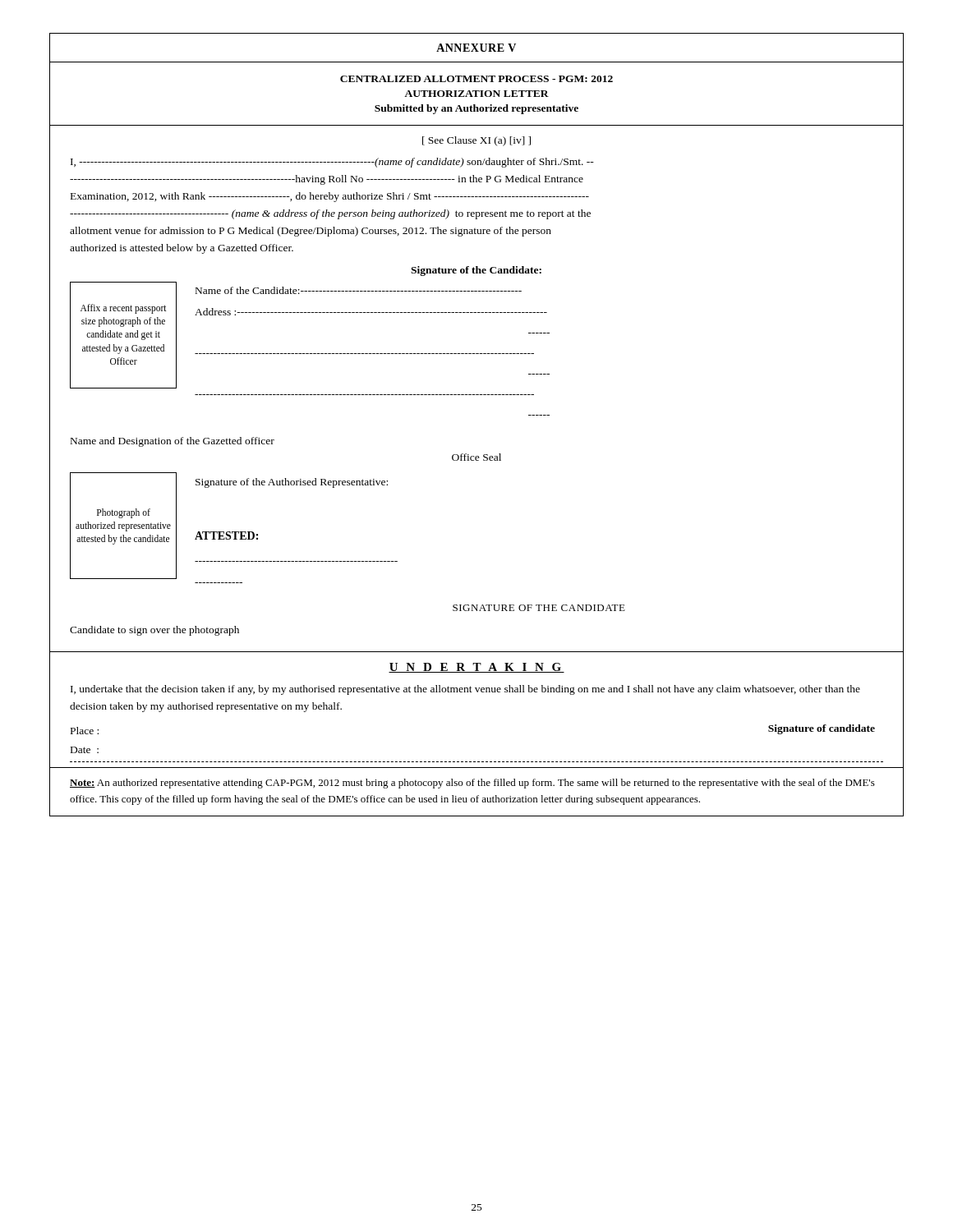Locate the text block starting "Signature of candidate"
The width and height of the screenshot is (953, 1232).
tap(821, 728)
